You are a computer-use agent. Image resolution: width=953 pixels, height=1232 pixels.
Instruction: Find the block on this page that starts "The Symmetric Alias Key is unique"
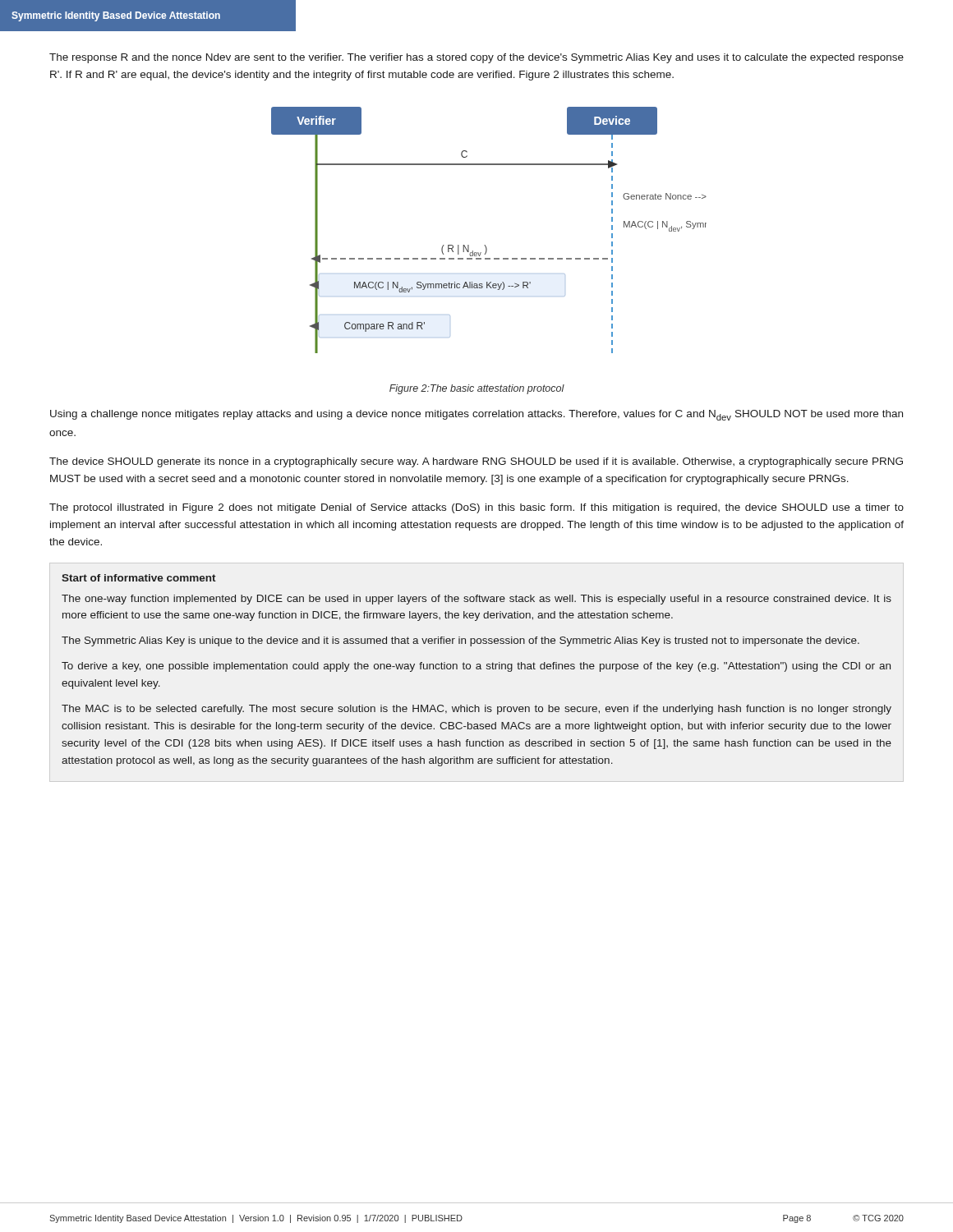(461, 641)
